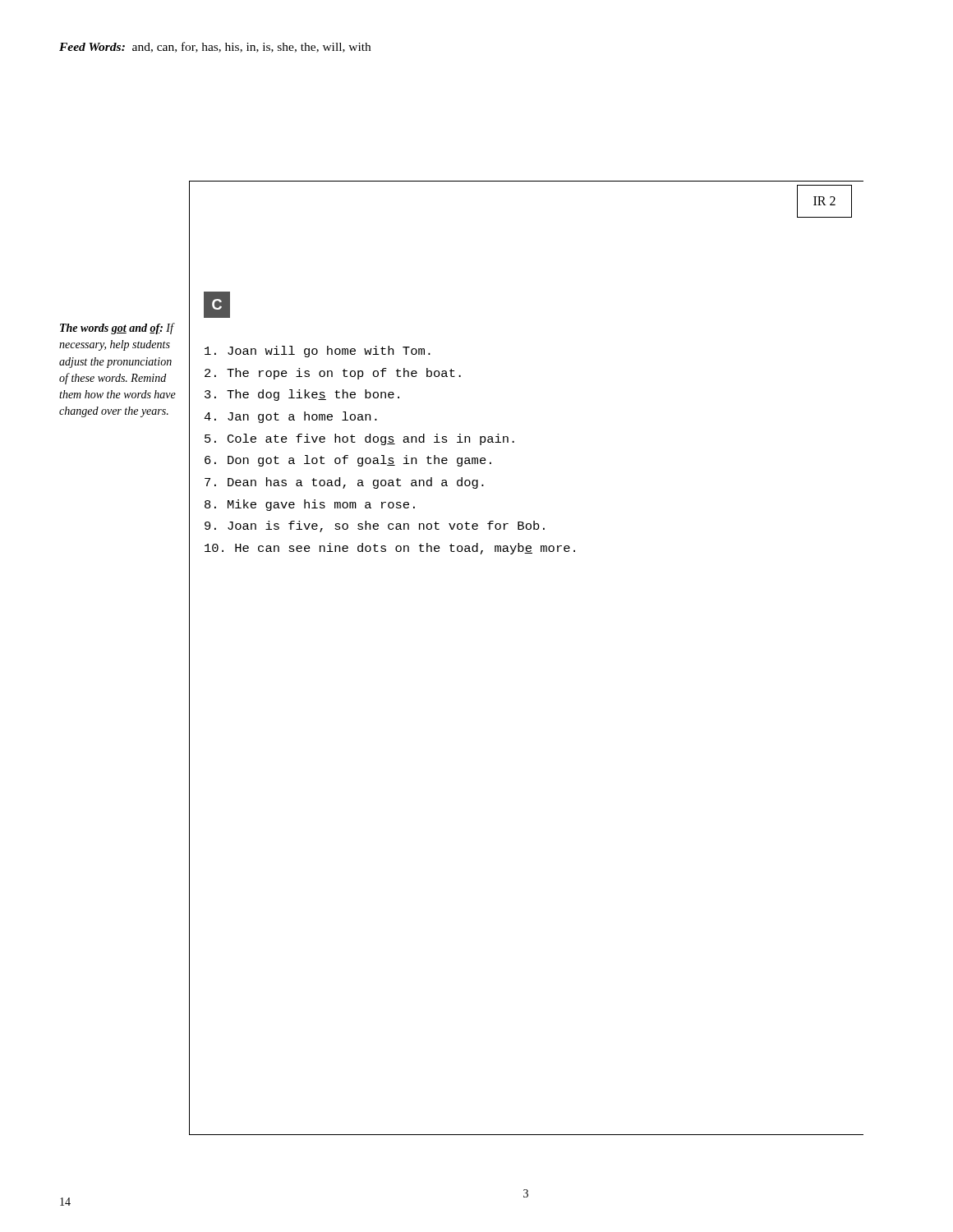Find the list item that reads "4. Jan got a home loan."

click(292, 417)
